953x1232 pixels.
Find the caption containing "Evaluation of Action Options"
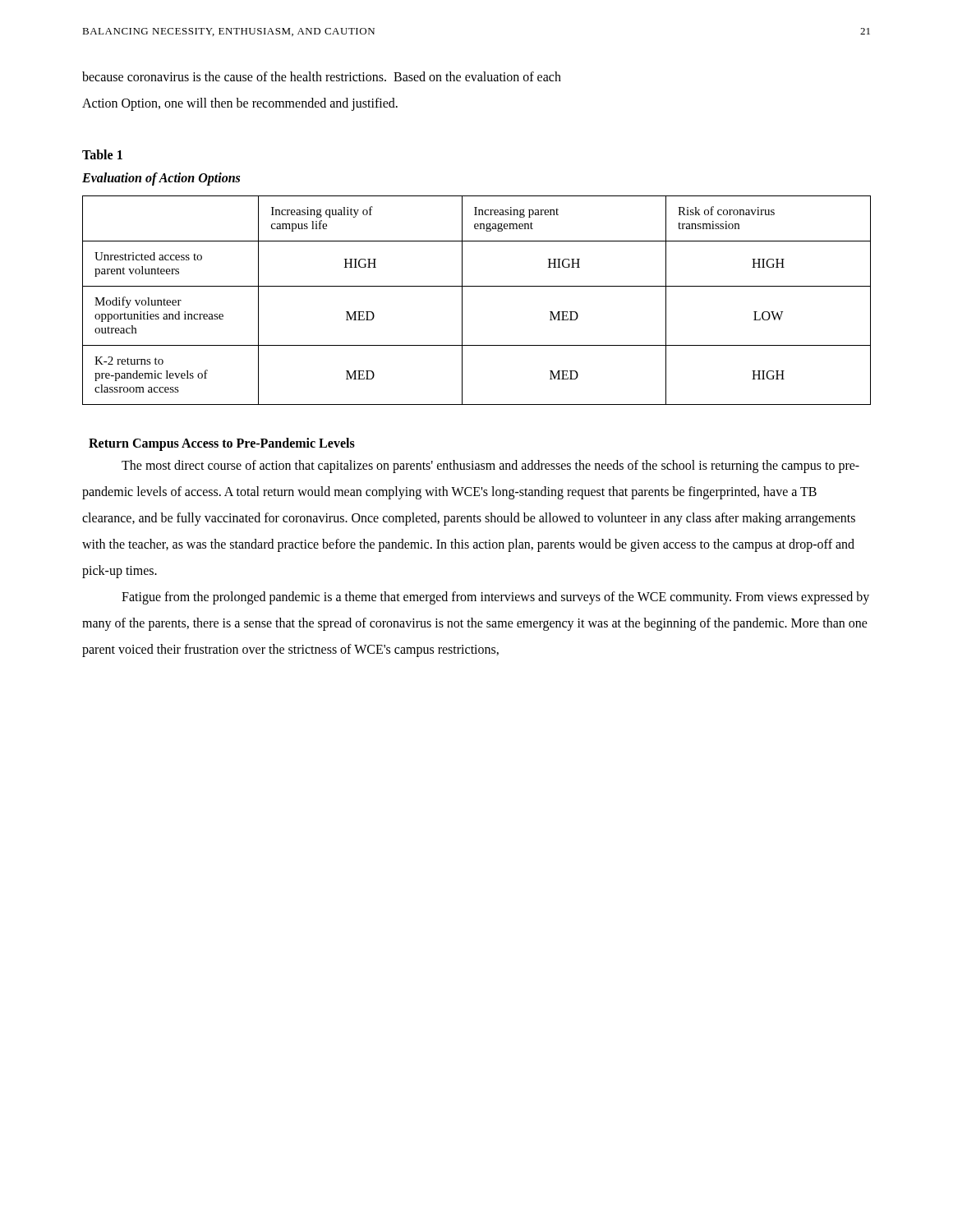(161, 178)
